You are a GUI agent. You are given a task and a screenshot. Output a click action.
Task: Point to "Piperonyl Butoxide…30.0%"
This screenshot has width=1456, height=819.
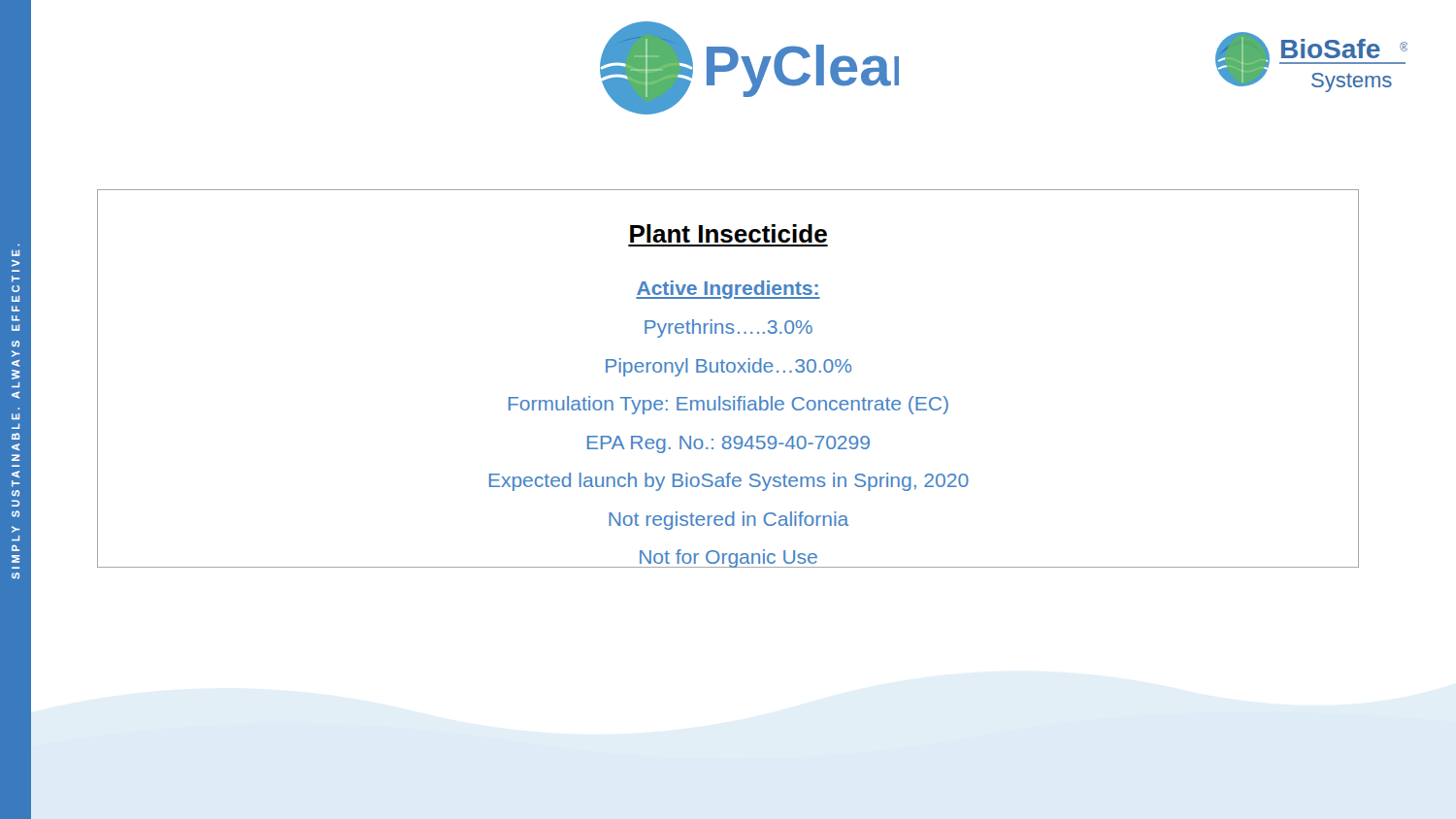click(x=728, y=365)
